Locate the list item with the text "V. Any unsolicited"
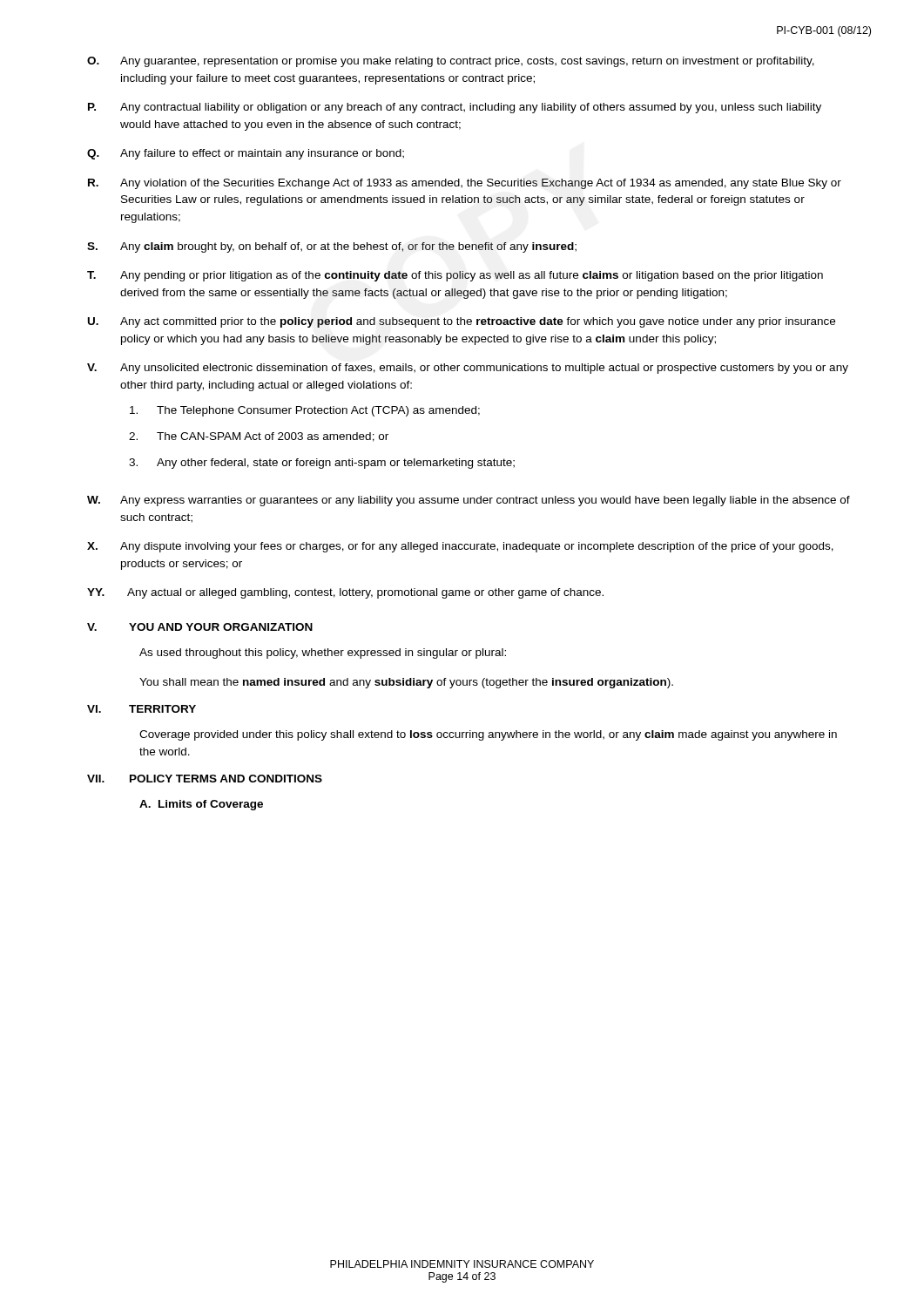Viewport: 924px width, 1307px height. click(471, 419)
